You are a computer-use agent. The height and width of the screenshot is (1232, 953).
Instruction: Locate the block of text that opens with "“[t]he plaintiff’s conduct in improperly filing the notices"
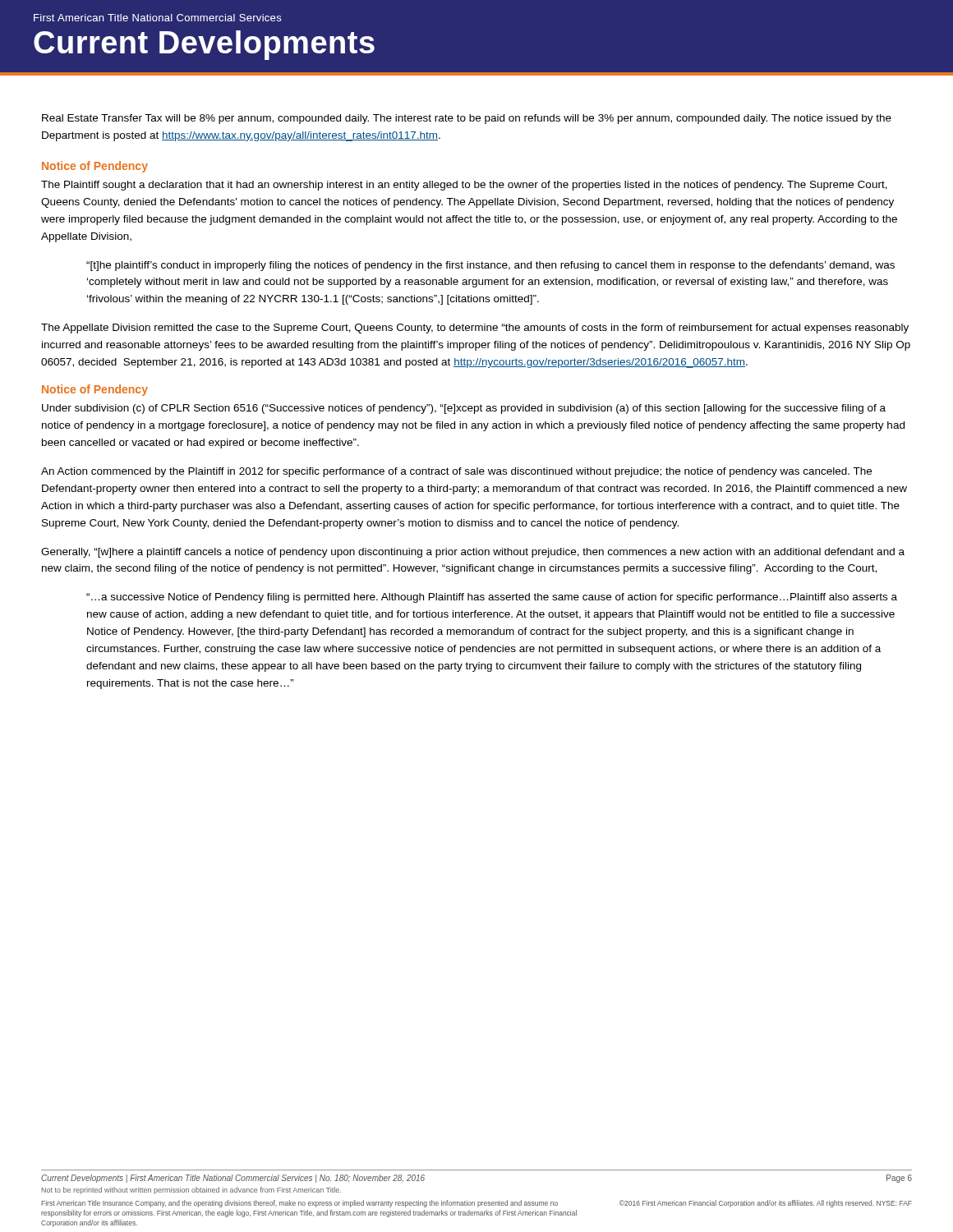pyautogui.click(x=491, y=282)
